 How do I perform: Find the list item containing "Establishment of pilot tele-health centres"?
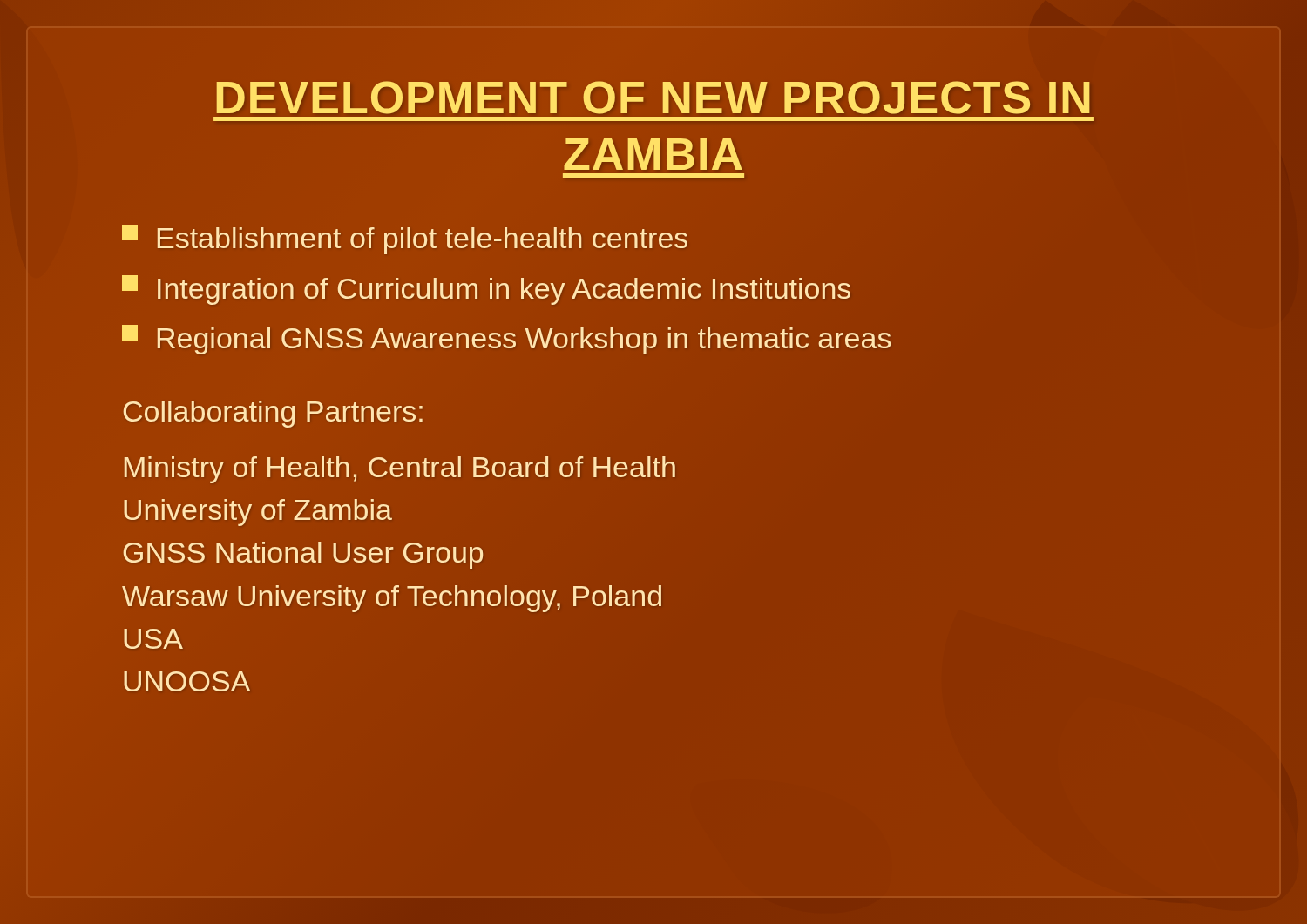(x=405, y=238)
